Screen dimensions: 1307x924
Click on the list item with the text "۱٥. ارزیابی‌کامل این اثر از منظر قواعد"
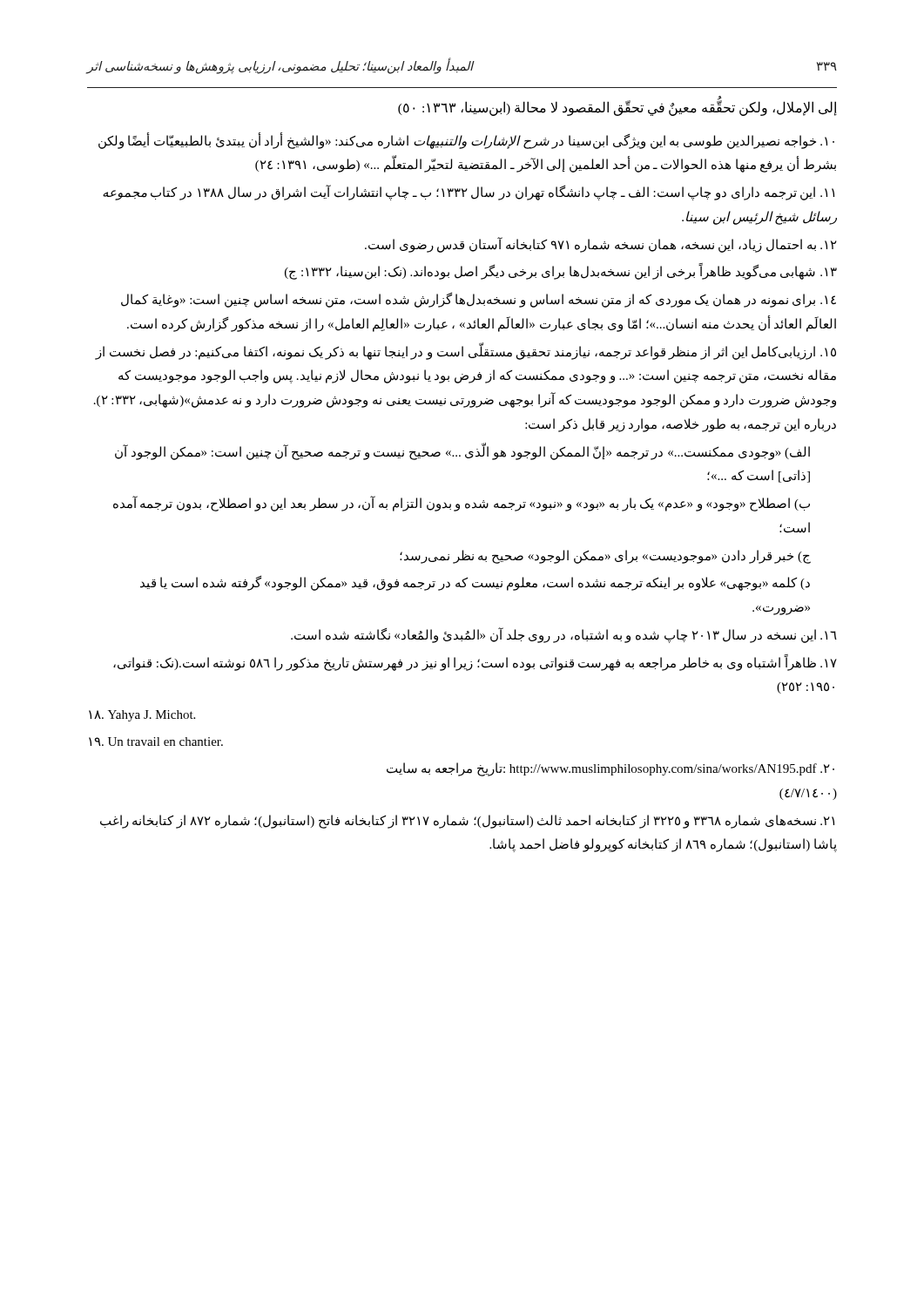[465, 351]
